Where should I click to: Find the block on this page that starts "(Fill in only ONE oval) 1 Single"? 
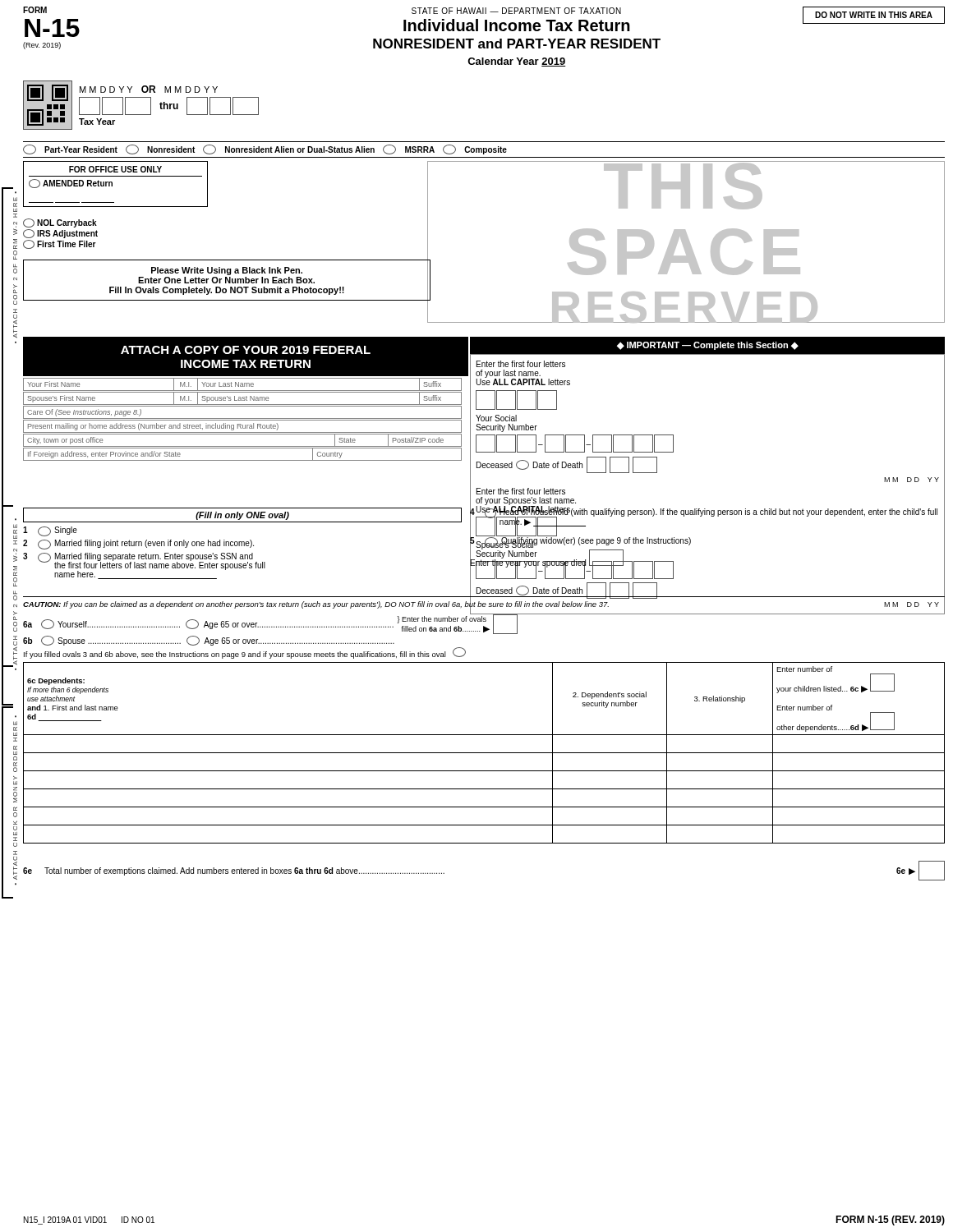[242, 543]
